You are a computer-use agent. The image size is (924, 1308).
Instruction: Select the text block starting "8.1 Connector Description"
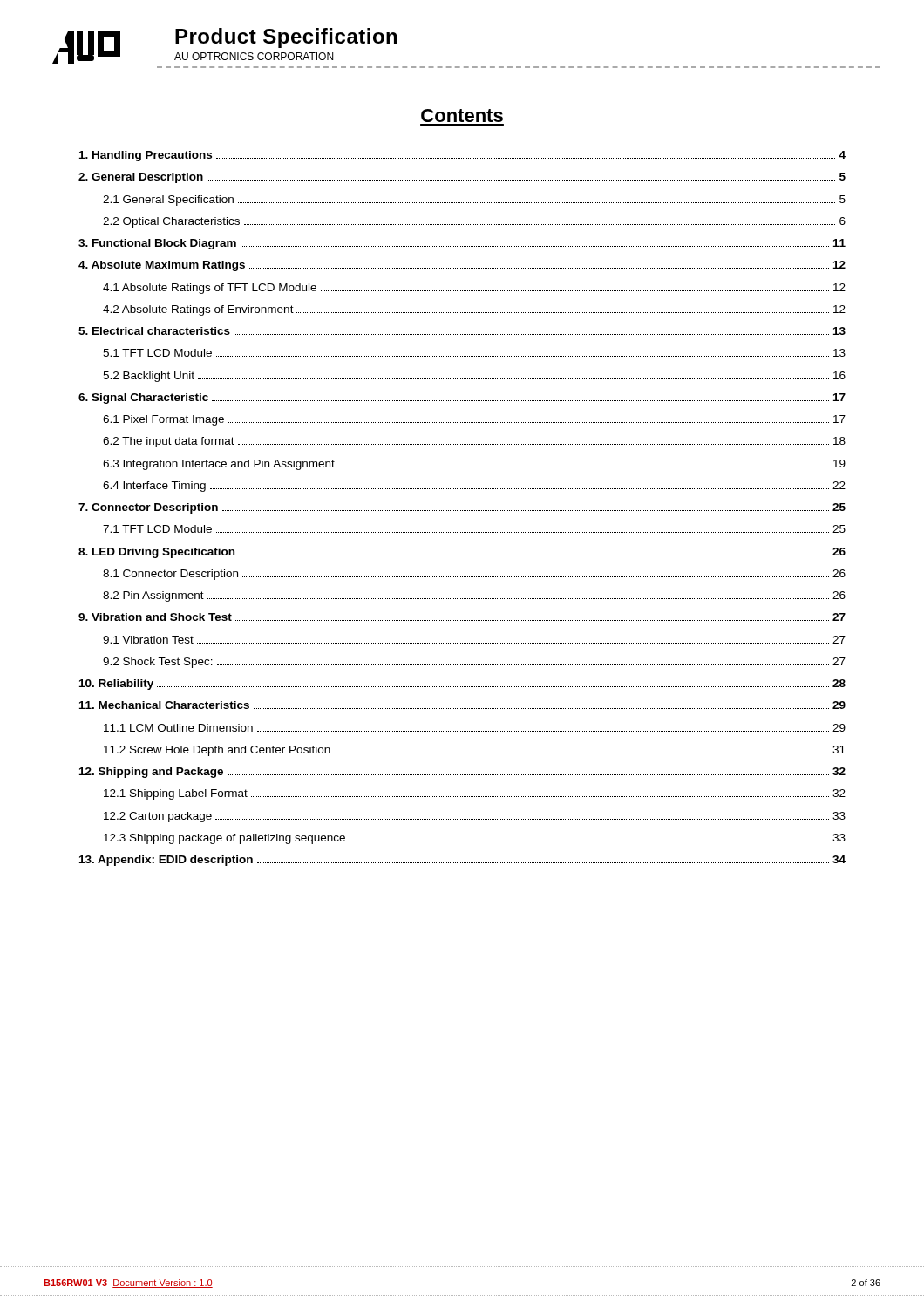(x=474, y=574)
